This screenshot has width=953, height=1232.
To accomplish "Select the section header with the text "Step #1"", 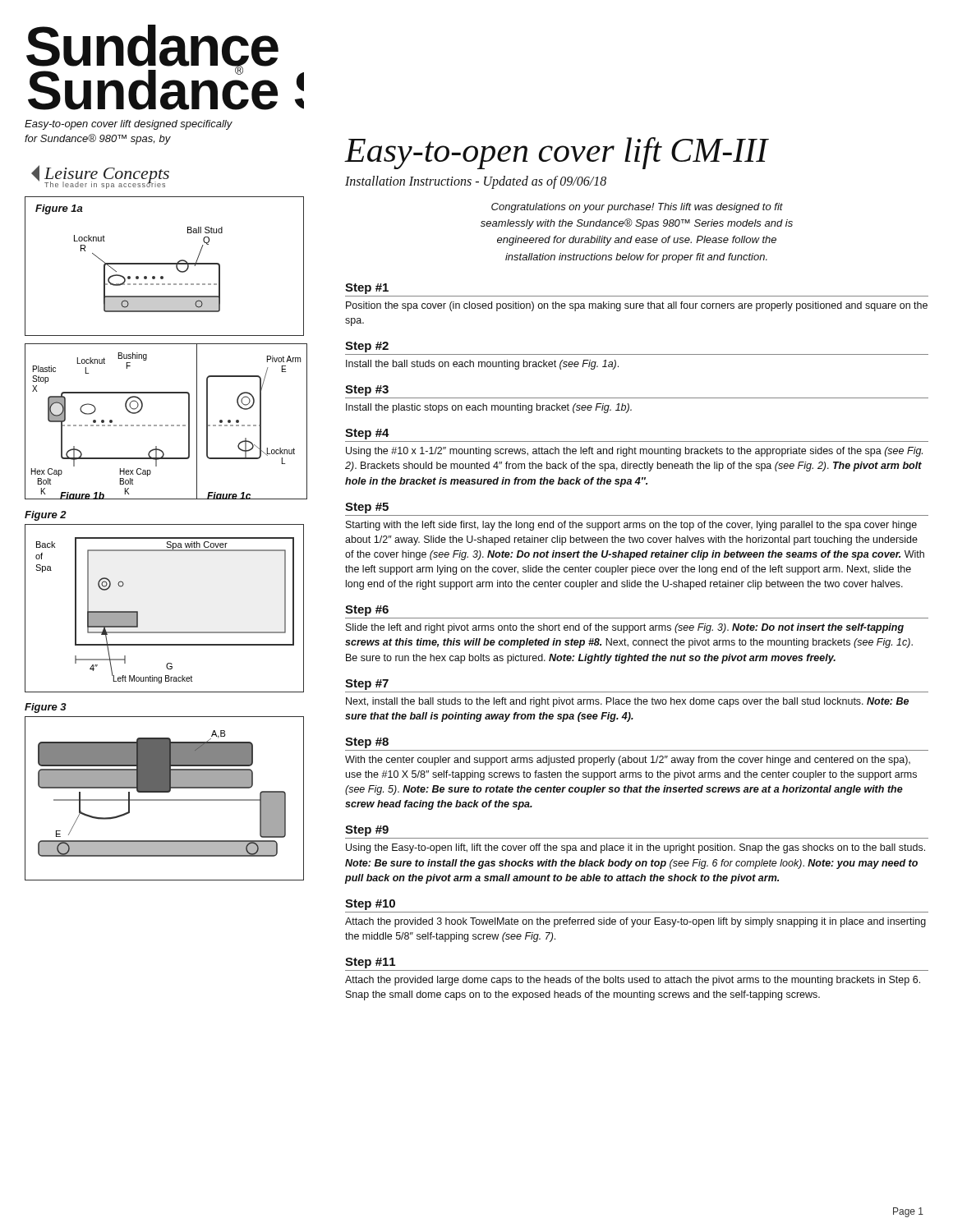I will (367, 287).
